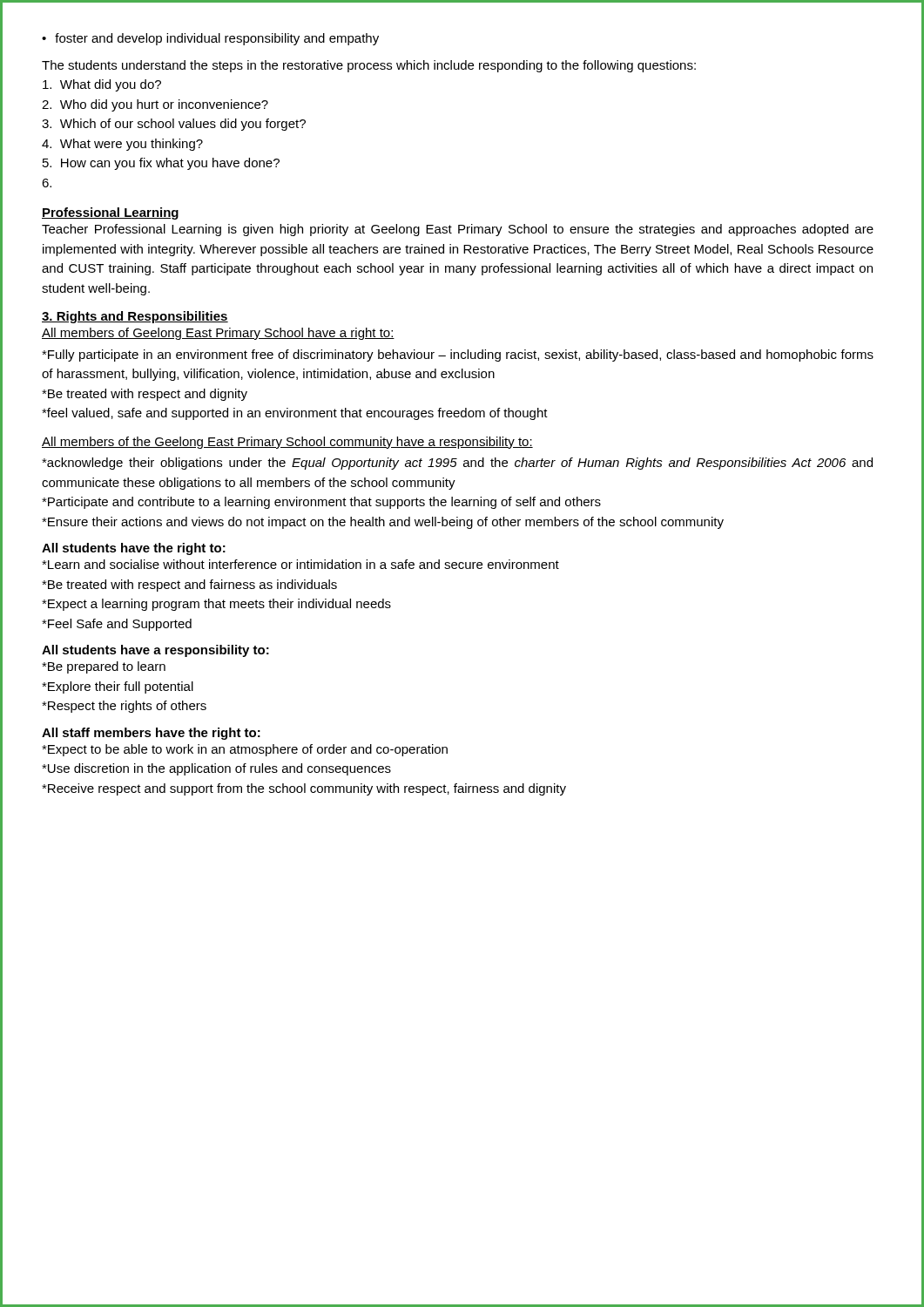The image size is (924, 1307).
Task: Click on the text block that reads "Participate and contribute to a"
Action: point(321,501)
